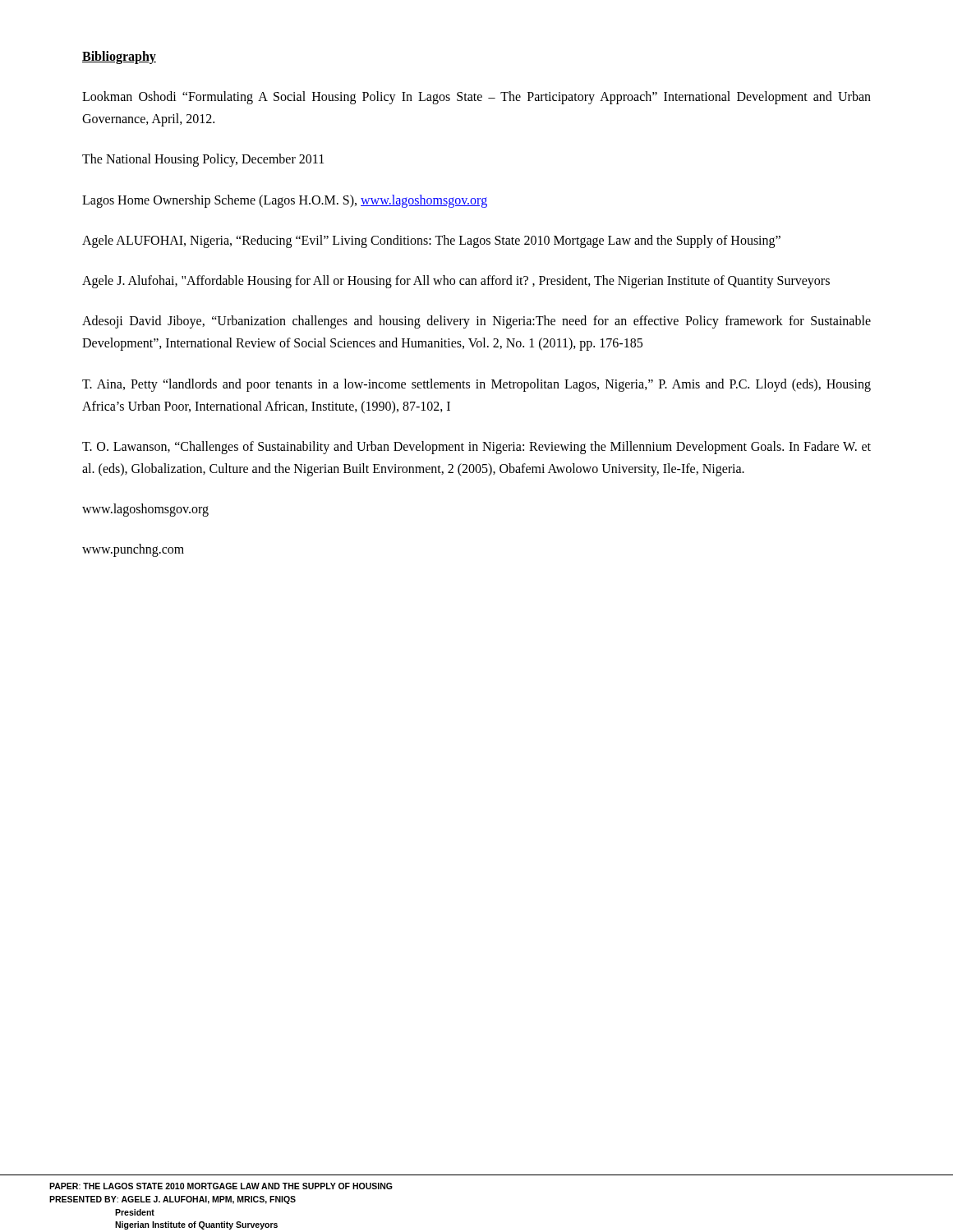
Task: Find the passage starting "Lookman Oshodi “Formulating A Social Housing"
Action: point(476,108)
